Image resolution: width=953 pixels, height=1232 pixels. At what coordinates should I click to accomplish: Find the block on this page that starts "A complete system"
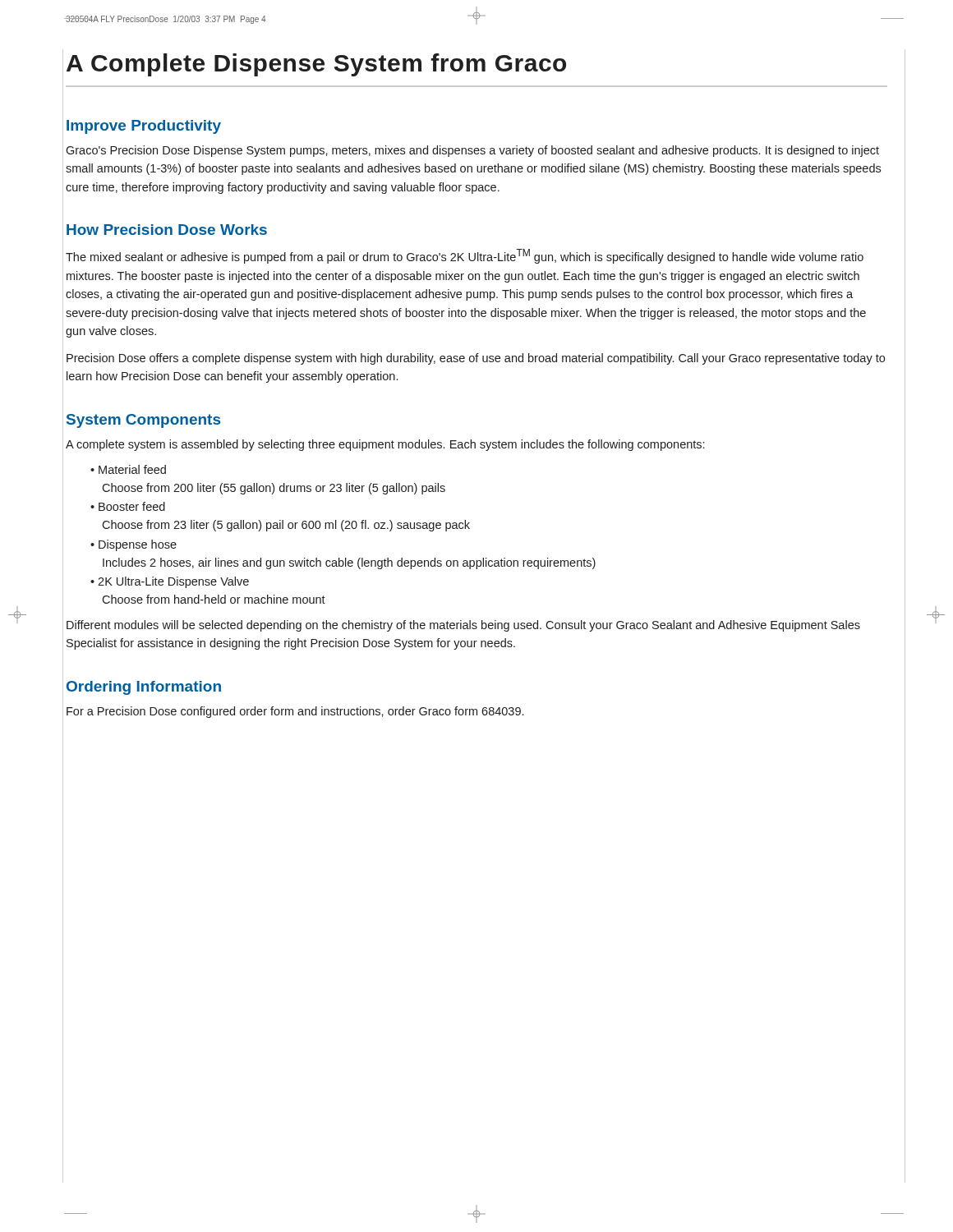pos(476,444)
